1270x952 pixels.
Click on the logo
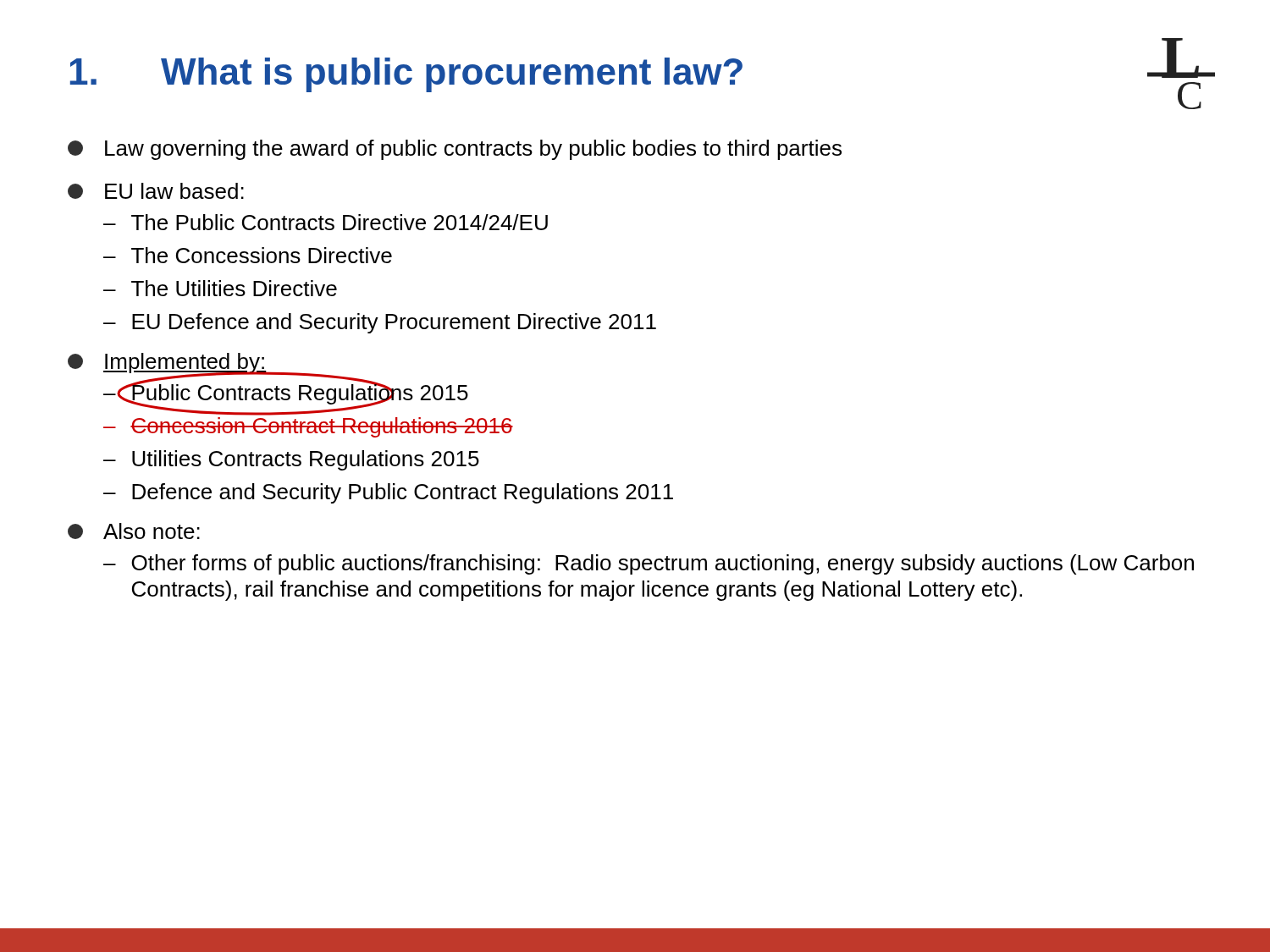click(x=1181, y=63)
